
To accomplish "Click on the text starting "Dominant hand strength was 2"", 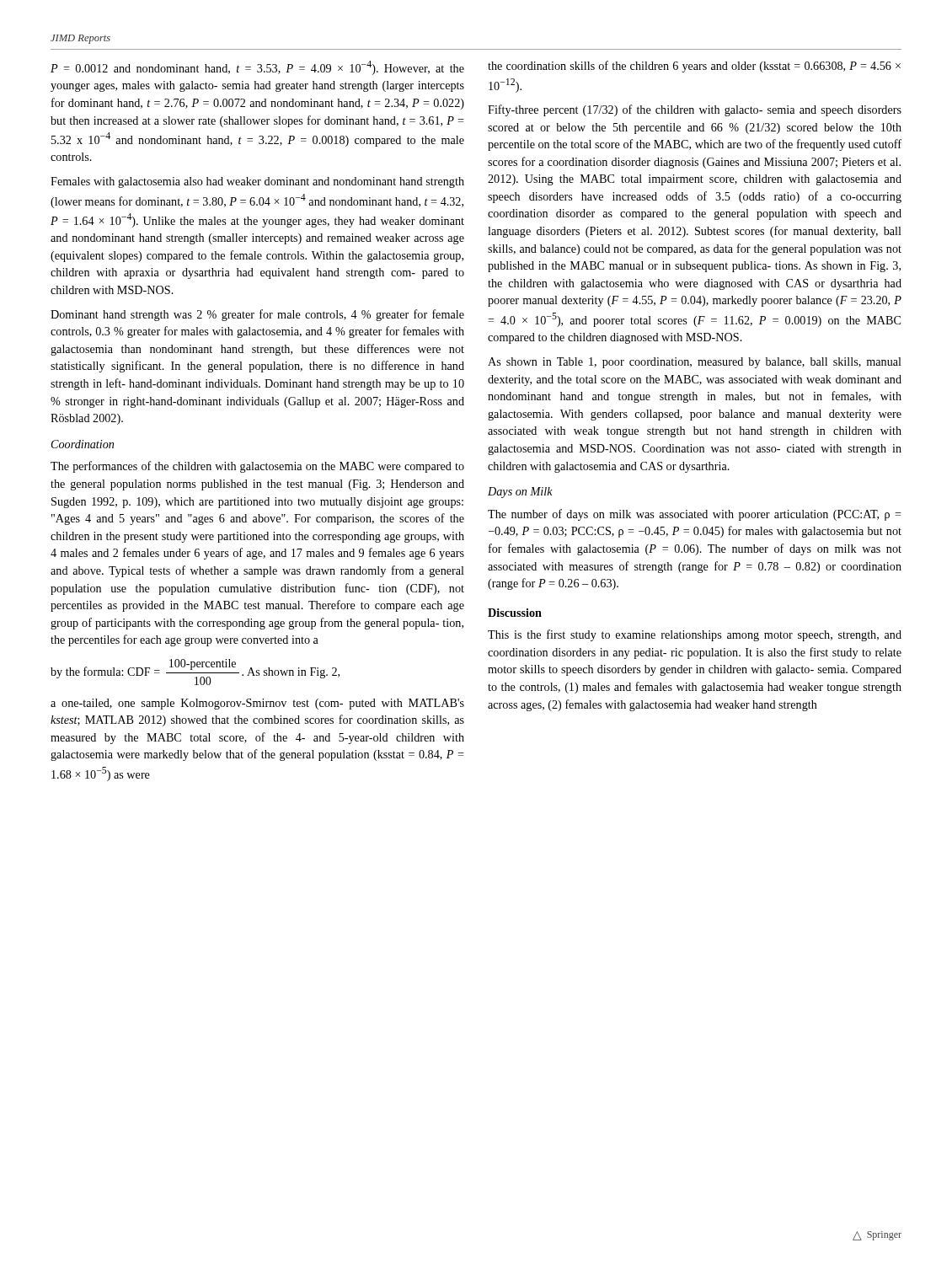I will pyautogui.click(x=257, y=366).
